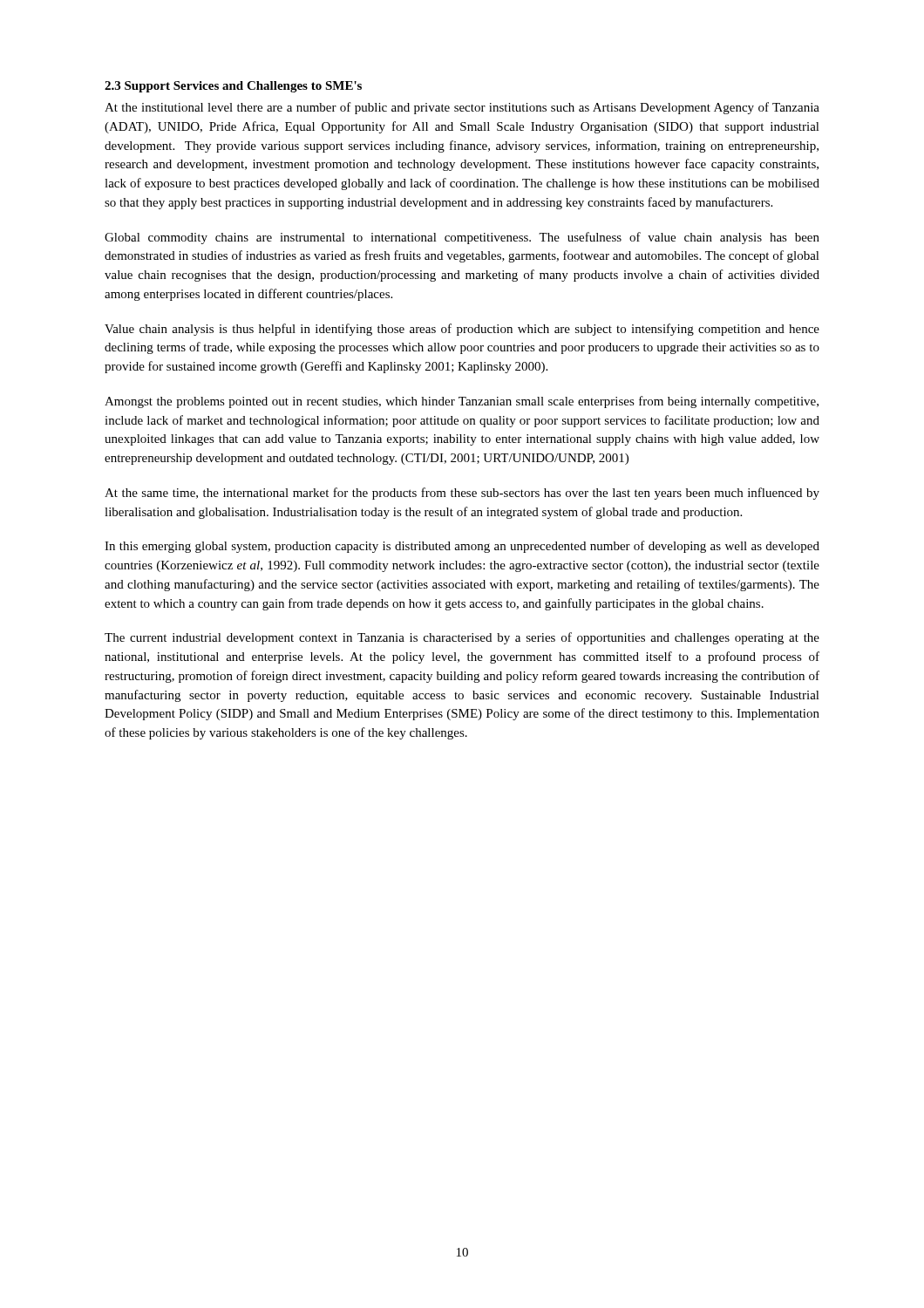Viewport: 924px width, 1308px height.
Task: Find the text block starting "The current industrial development context in"
Action: [x=462, y=685]
